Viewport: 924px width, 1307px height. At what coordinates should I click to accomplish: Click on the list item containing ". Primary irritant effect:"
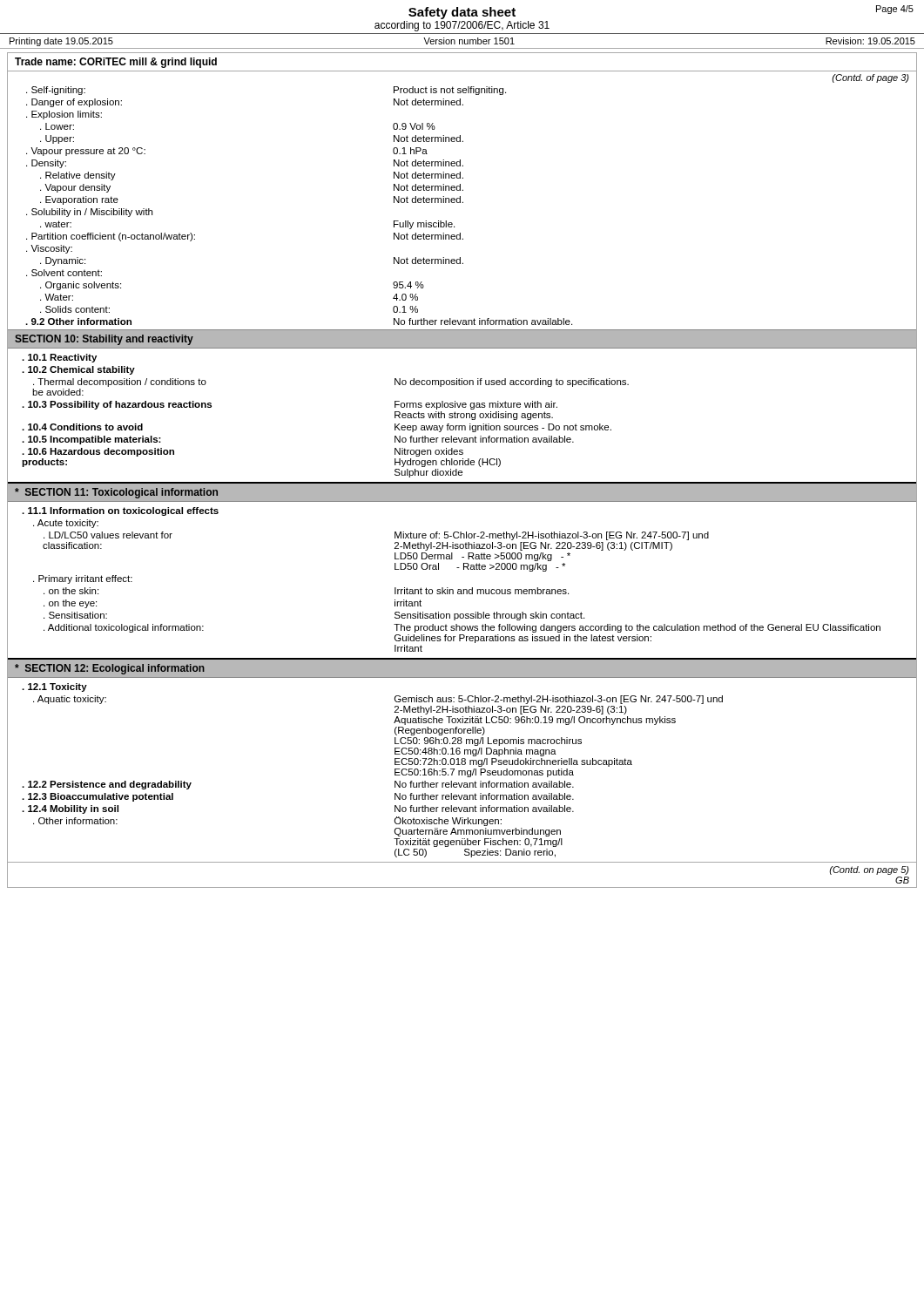point(462,579)
